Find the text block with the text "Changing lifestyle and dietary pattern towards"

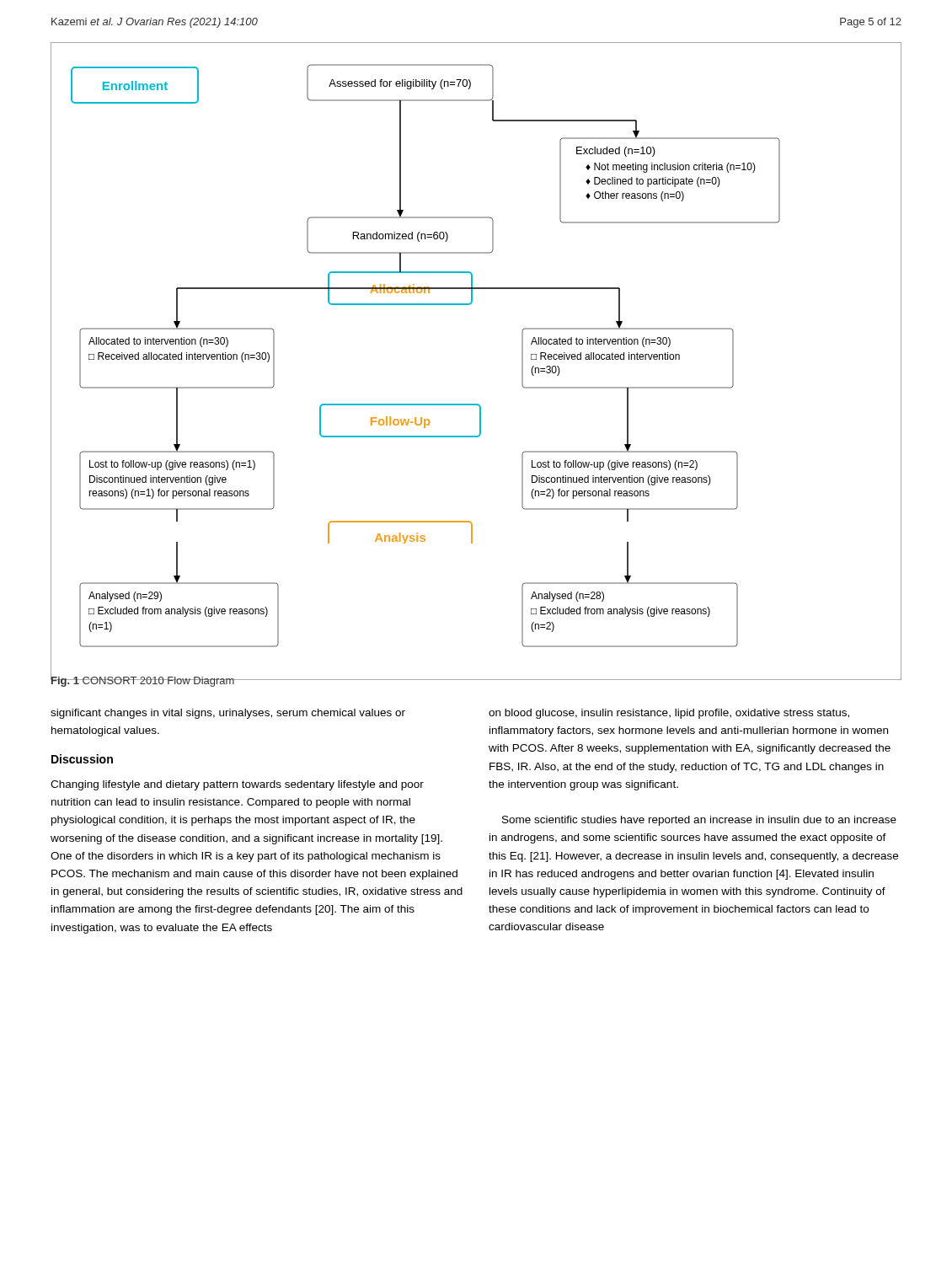[257, 855]
